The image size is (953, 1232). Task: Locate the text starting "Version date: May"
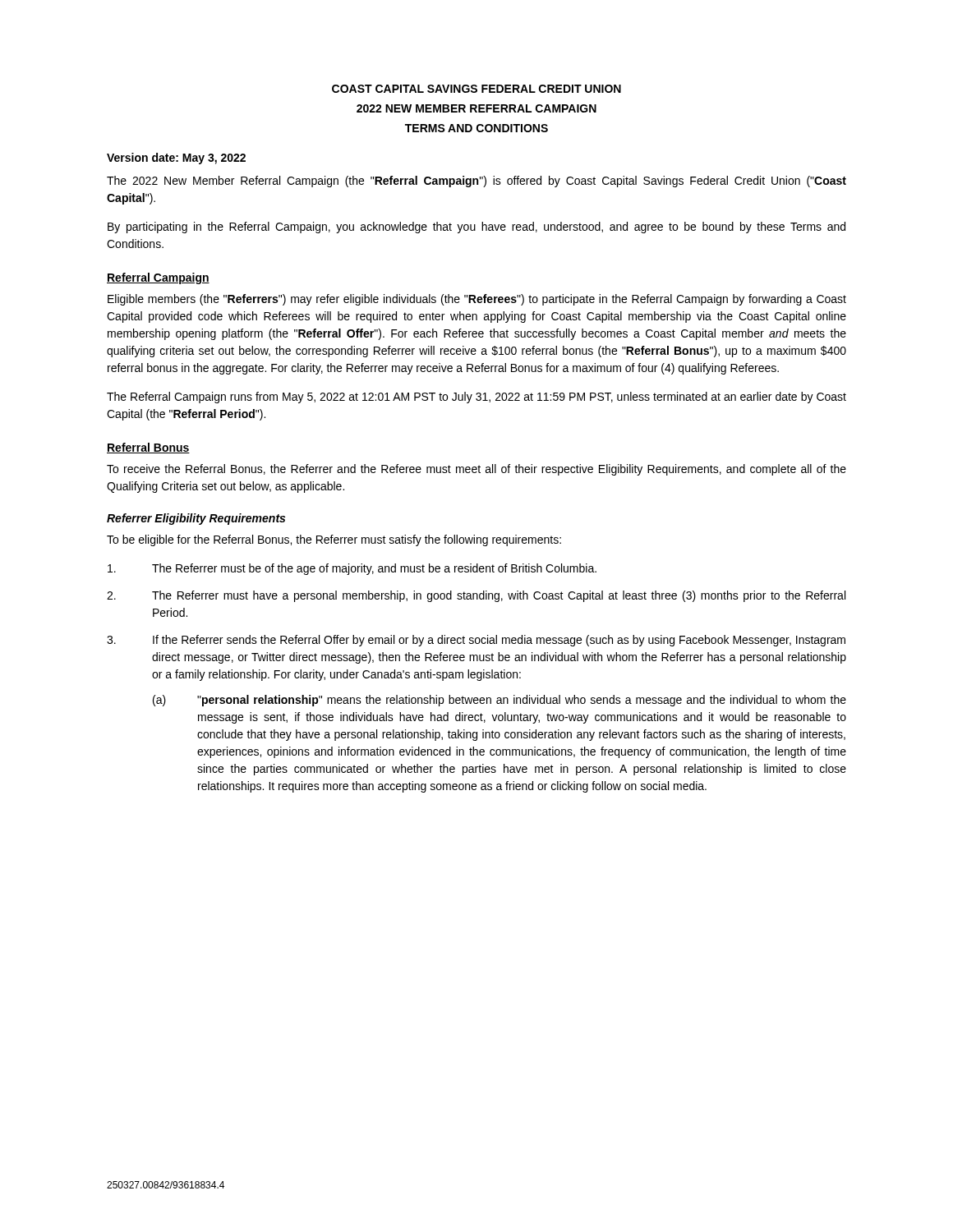tap(176, 158)
